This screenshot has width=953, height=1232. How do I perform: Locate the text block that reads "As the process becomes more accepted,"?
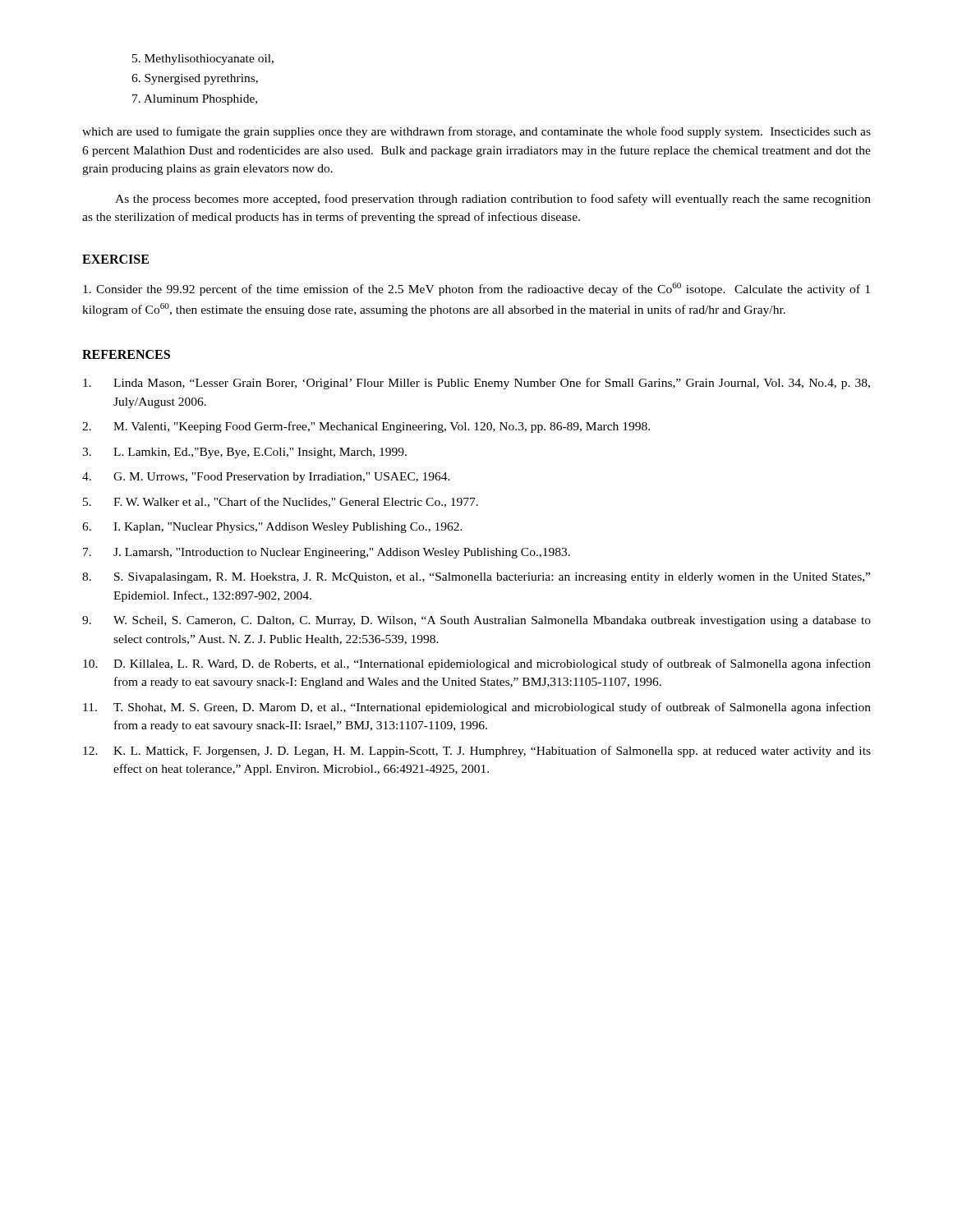tap(476, 207)
